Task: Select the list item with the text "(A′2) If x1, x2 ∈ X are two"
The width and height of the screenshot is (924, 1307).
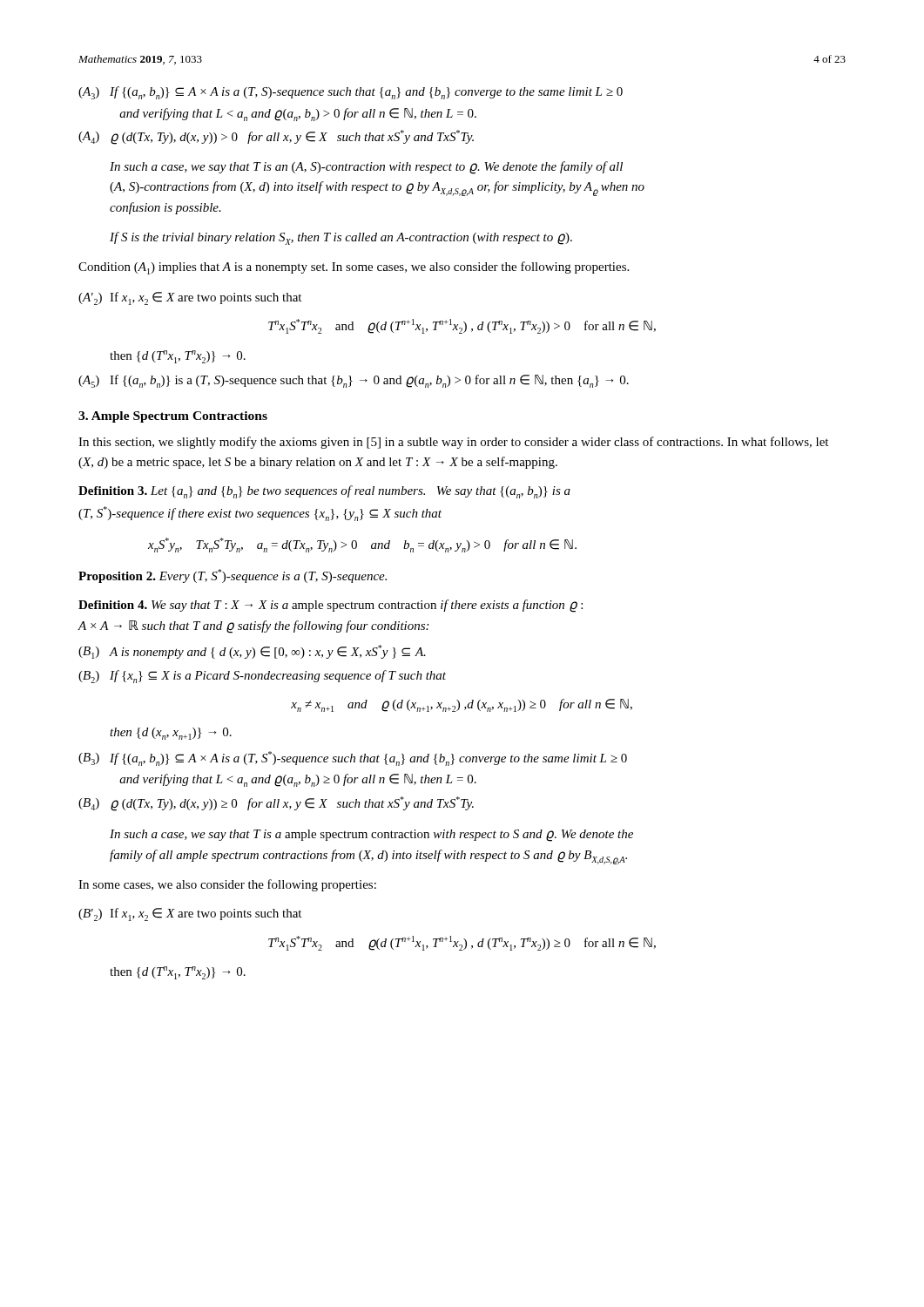Action: tap(462, 327)
